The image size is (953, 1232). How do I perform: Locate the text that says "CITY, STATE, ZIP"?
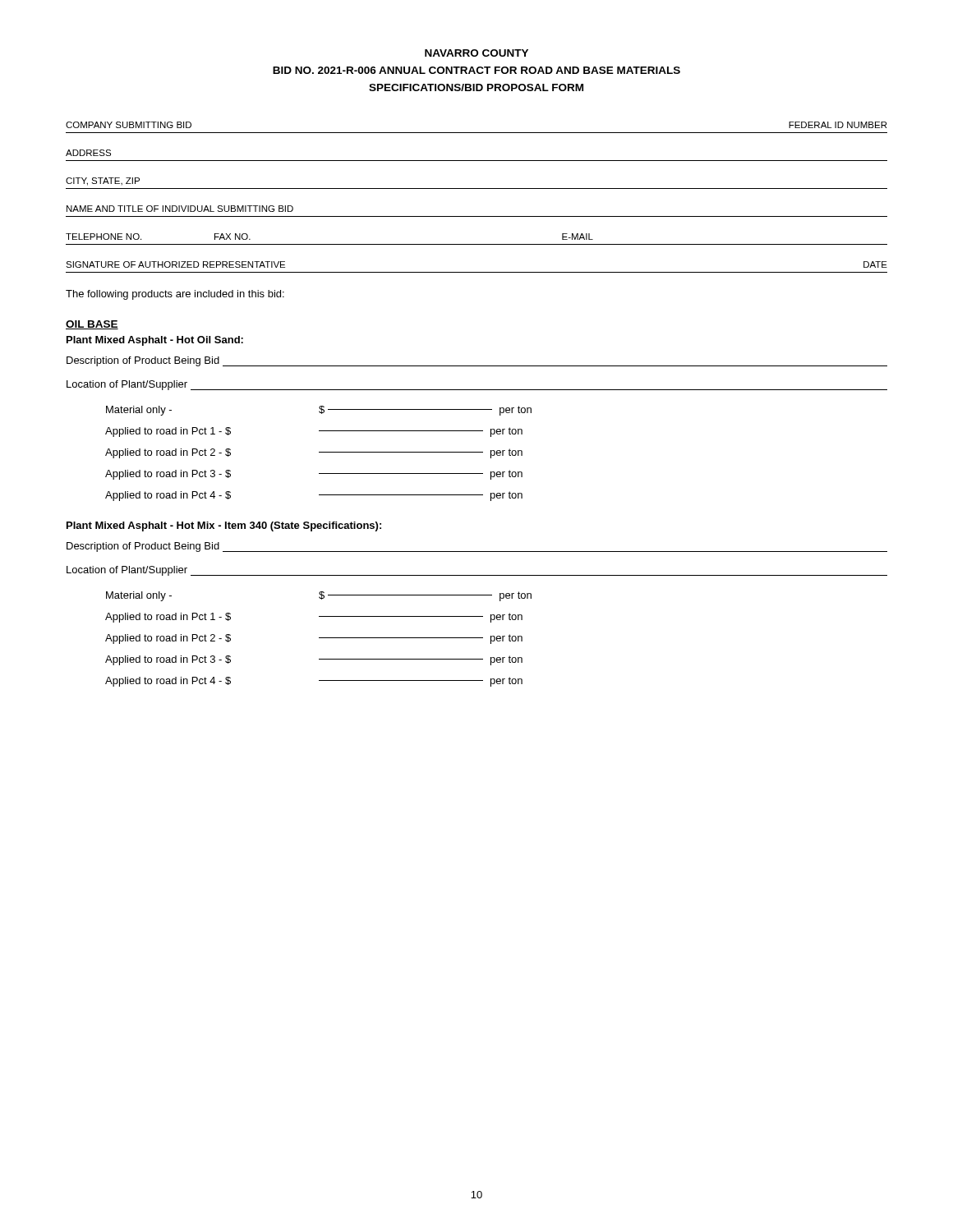tap(106, 180)
